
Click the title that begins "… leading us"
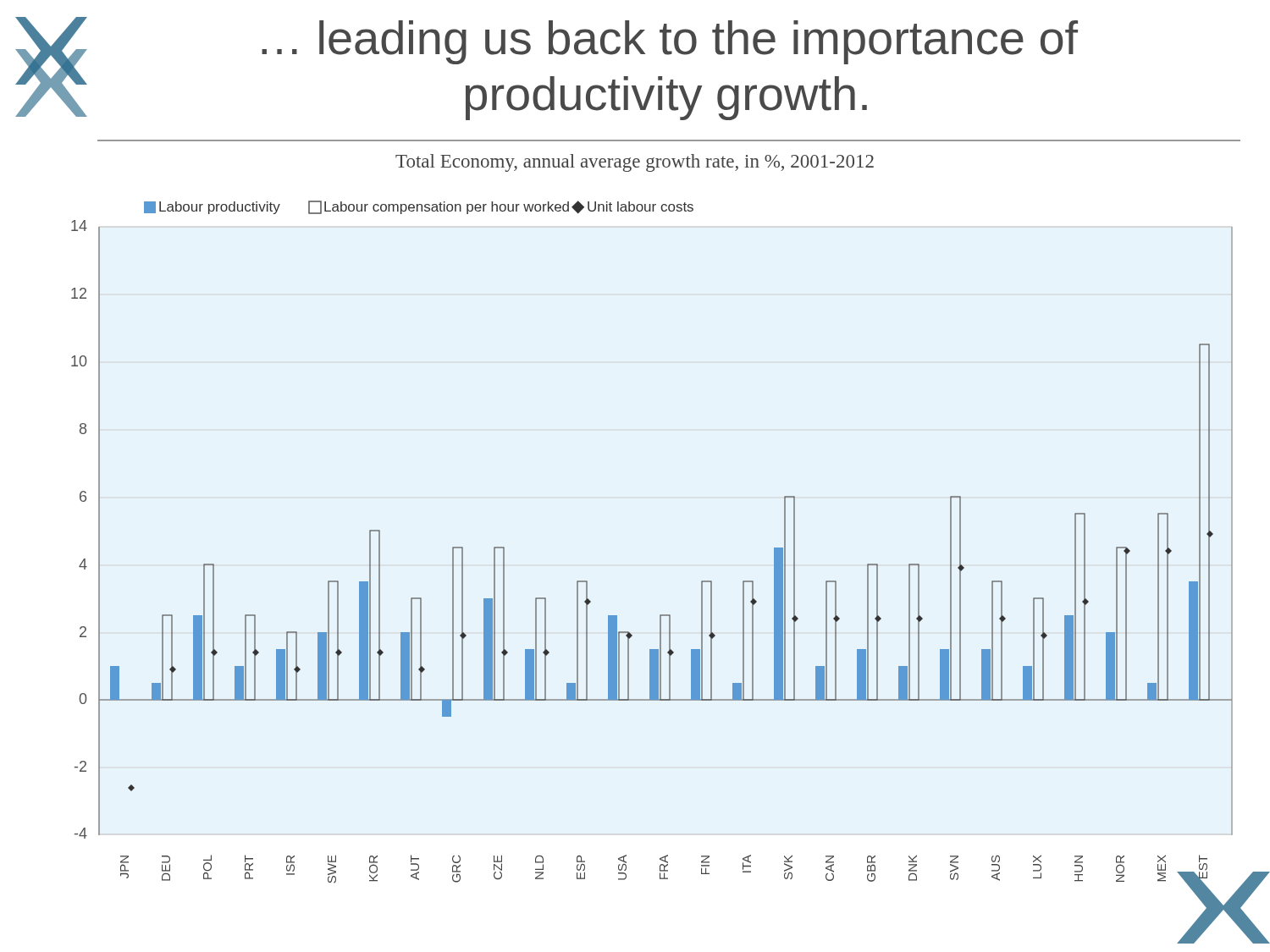[667, 66]
